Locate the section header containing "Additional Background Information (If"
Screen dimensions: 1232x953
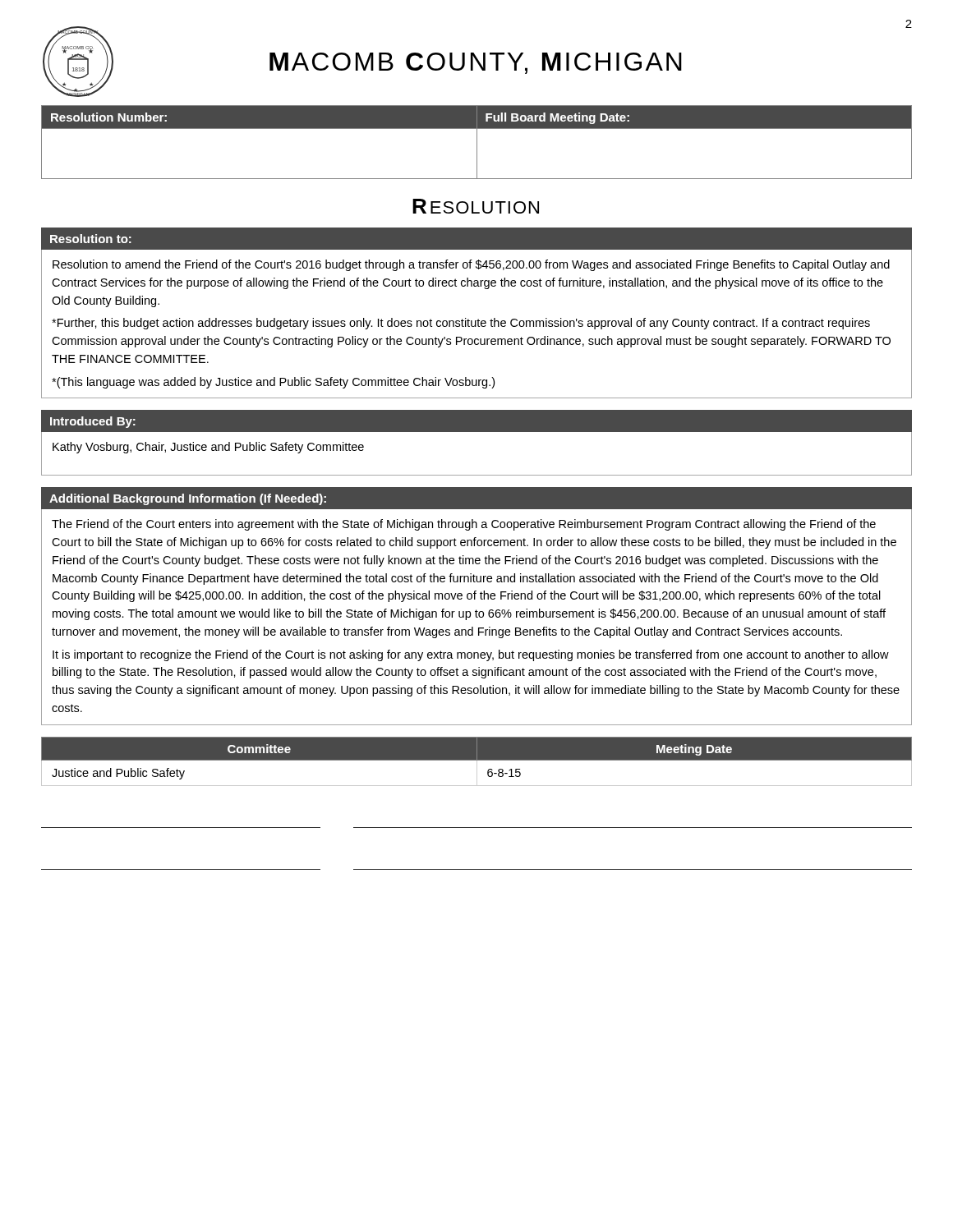point(188,498)
